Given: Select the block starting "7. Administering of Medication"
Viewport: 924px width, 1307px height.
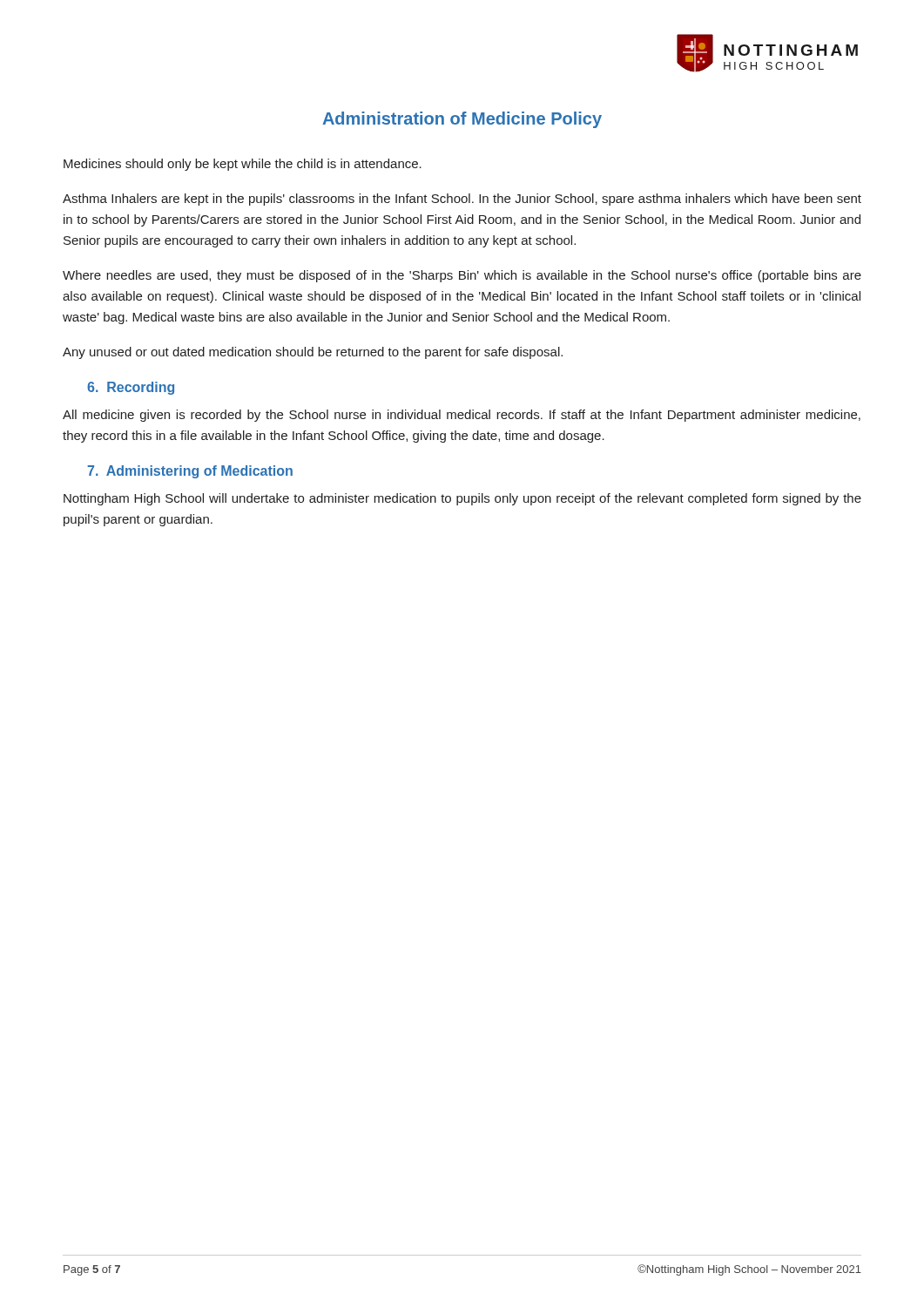Looking at the screenshot, I should point(190,471).
